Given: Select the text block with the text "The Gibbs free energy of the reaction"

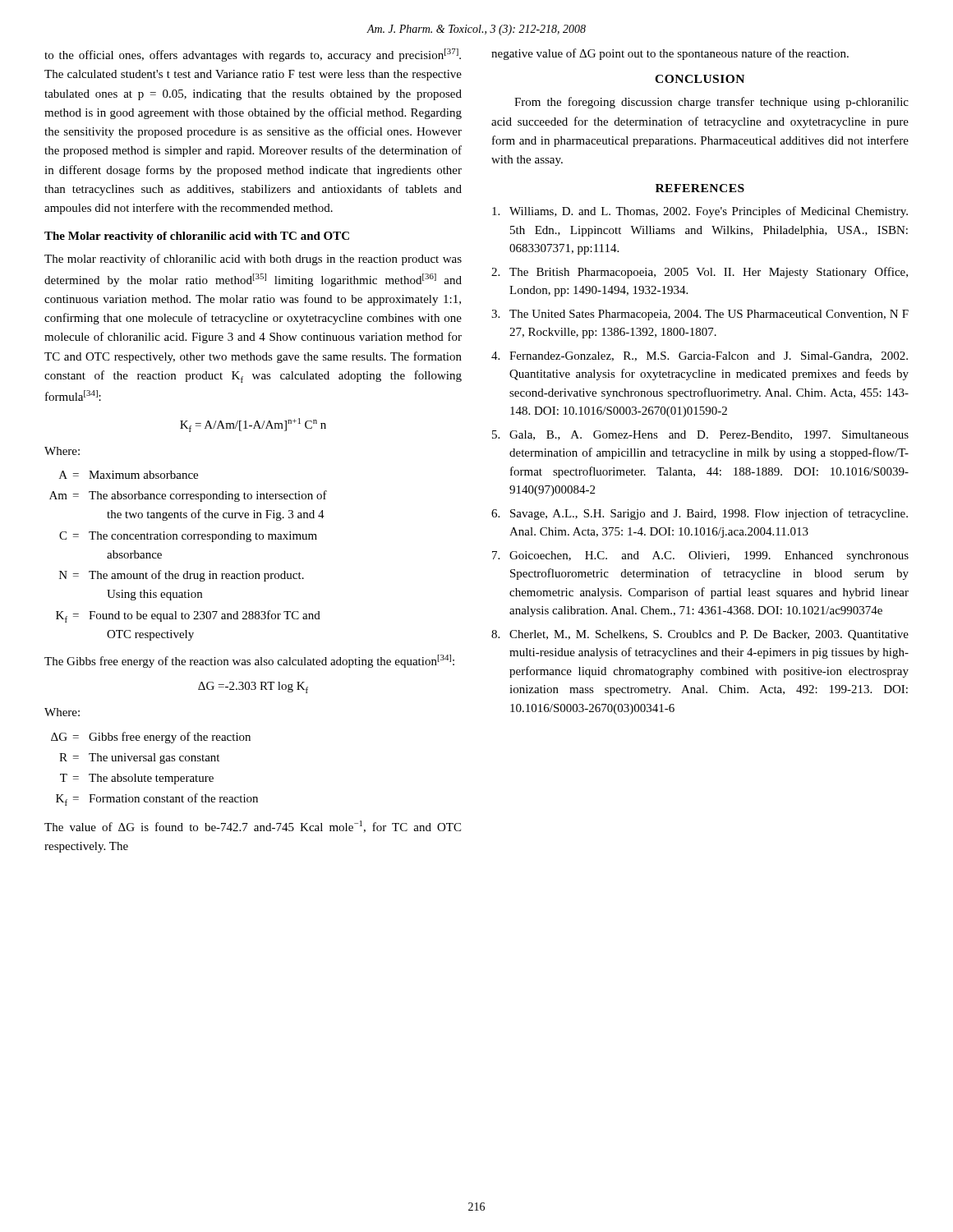Looking at the screenshot, I should [x=253, y=661].
